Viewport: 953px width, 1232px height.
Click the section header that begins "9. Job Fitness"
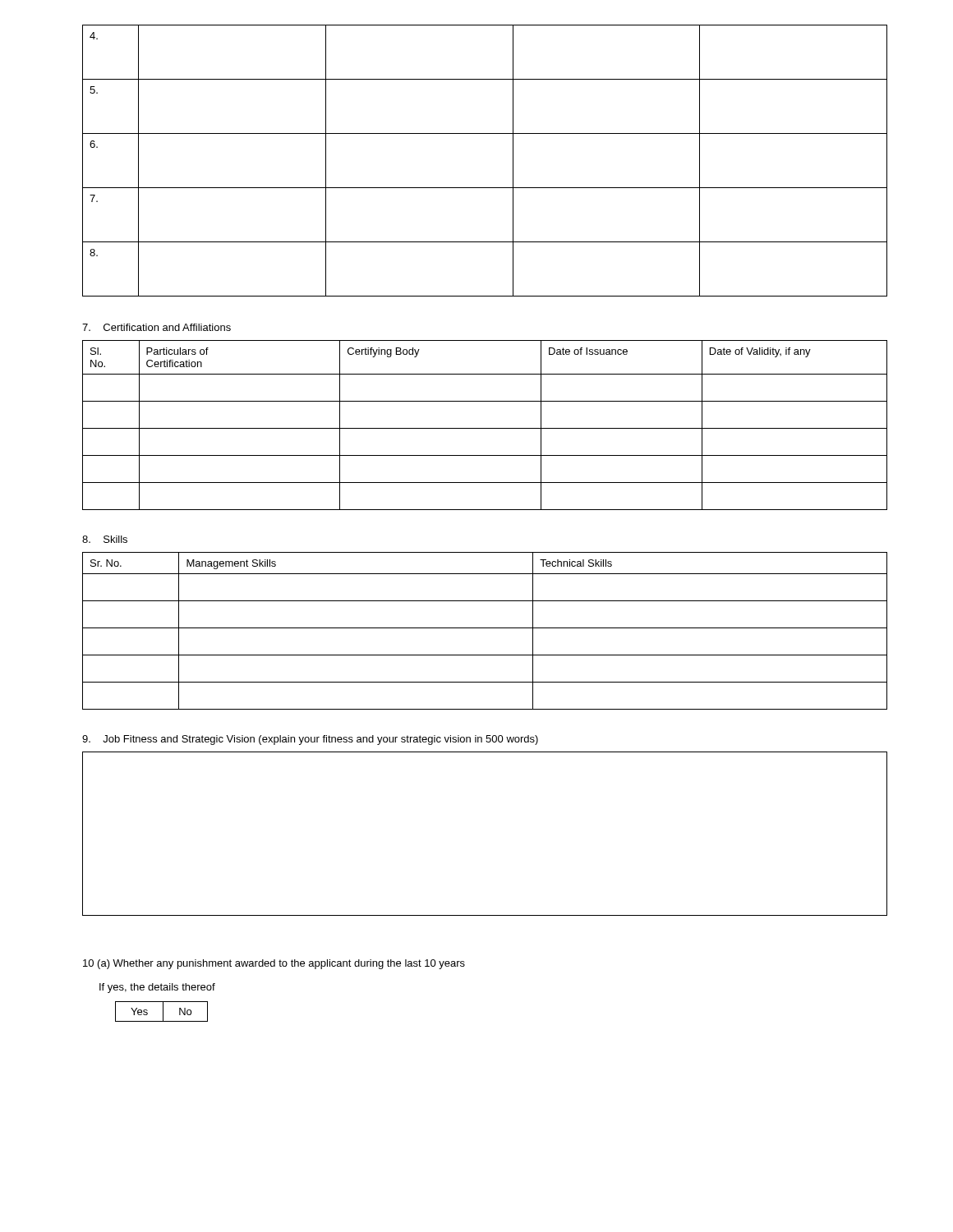pyautogui.click(x=310, y=739)
